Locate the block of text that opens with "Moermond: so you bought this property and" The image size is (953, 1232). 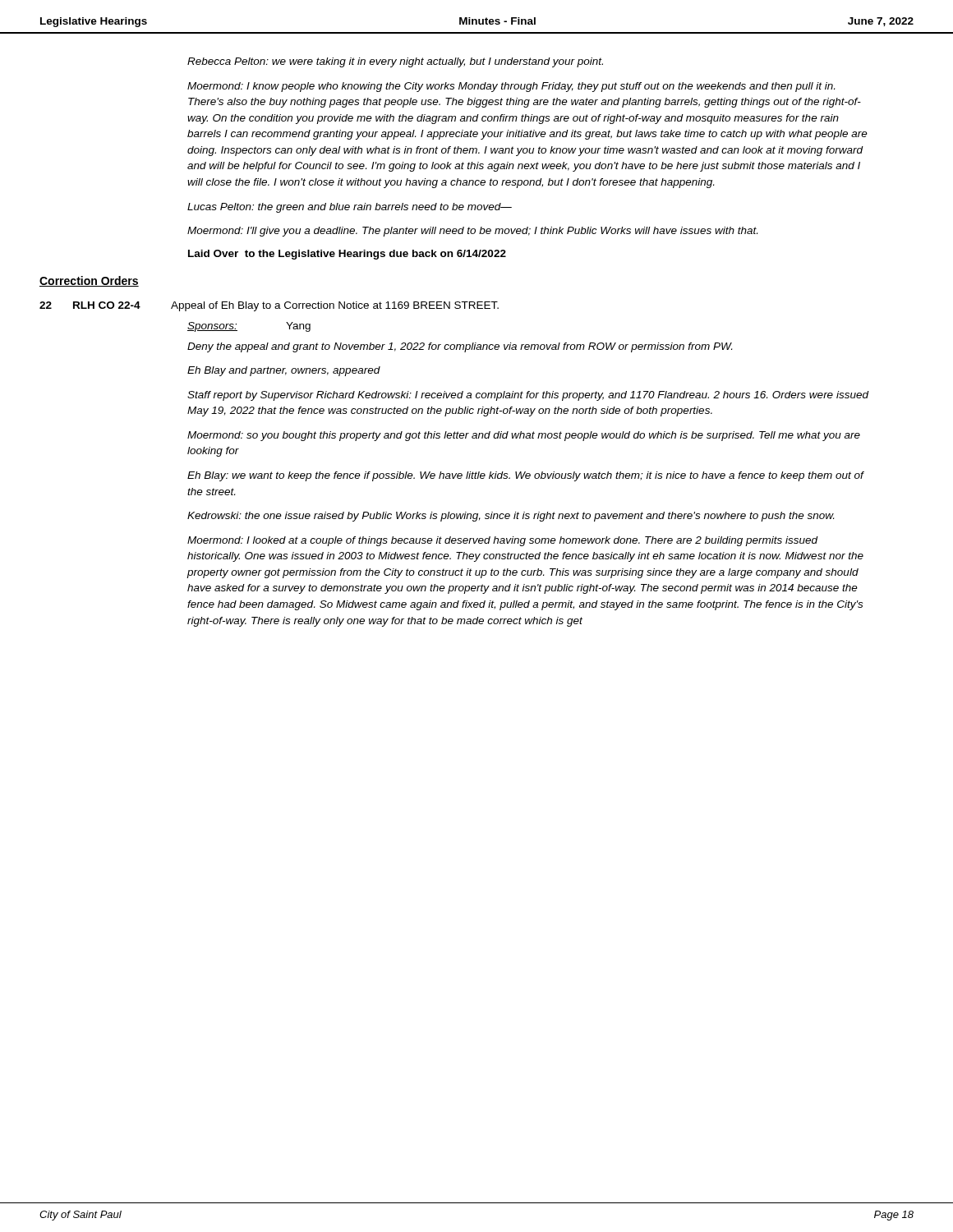[524, 443]
